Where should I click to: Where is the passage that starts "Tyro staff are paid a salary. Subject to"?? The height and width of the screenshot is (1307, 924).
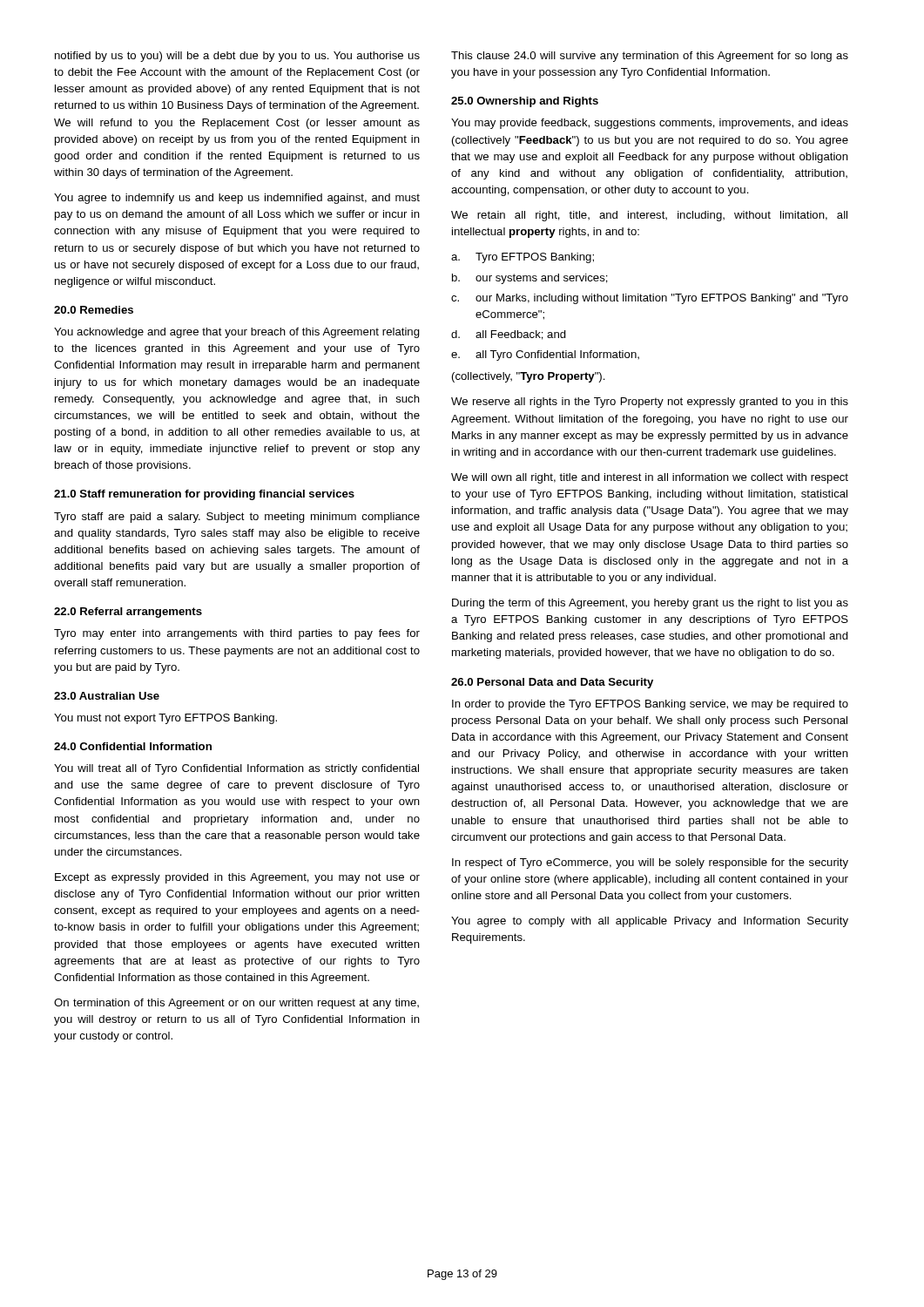pyautogui.click(x=237, y=549)
